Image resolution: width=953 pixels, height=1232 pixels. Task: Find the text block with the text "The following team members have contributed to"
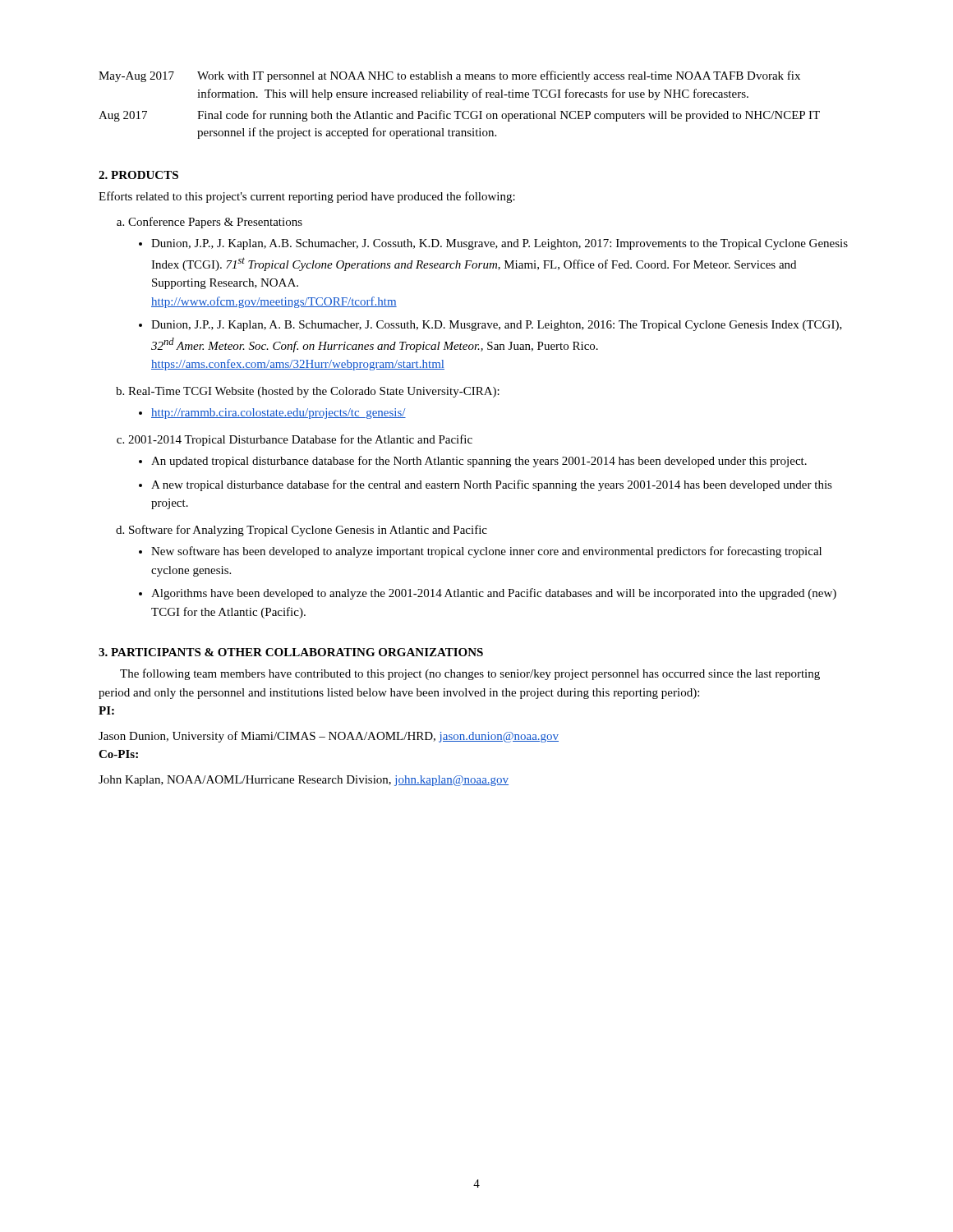point(459,692)
